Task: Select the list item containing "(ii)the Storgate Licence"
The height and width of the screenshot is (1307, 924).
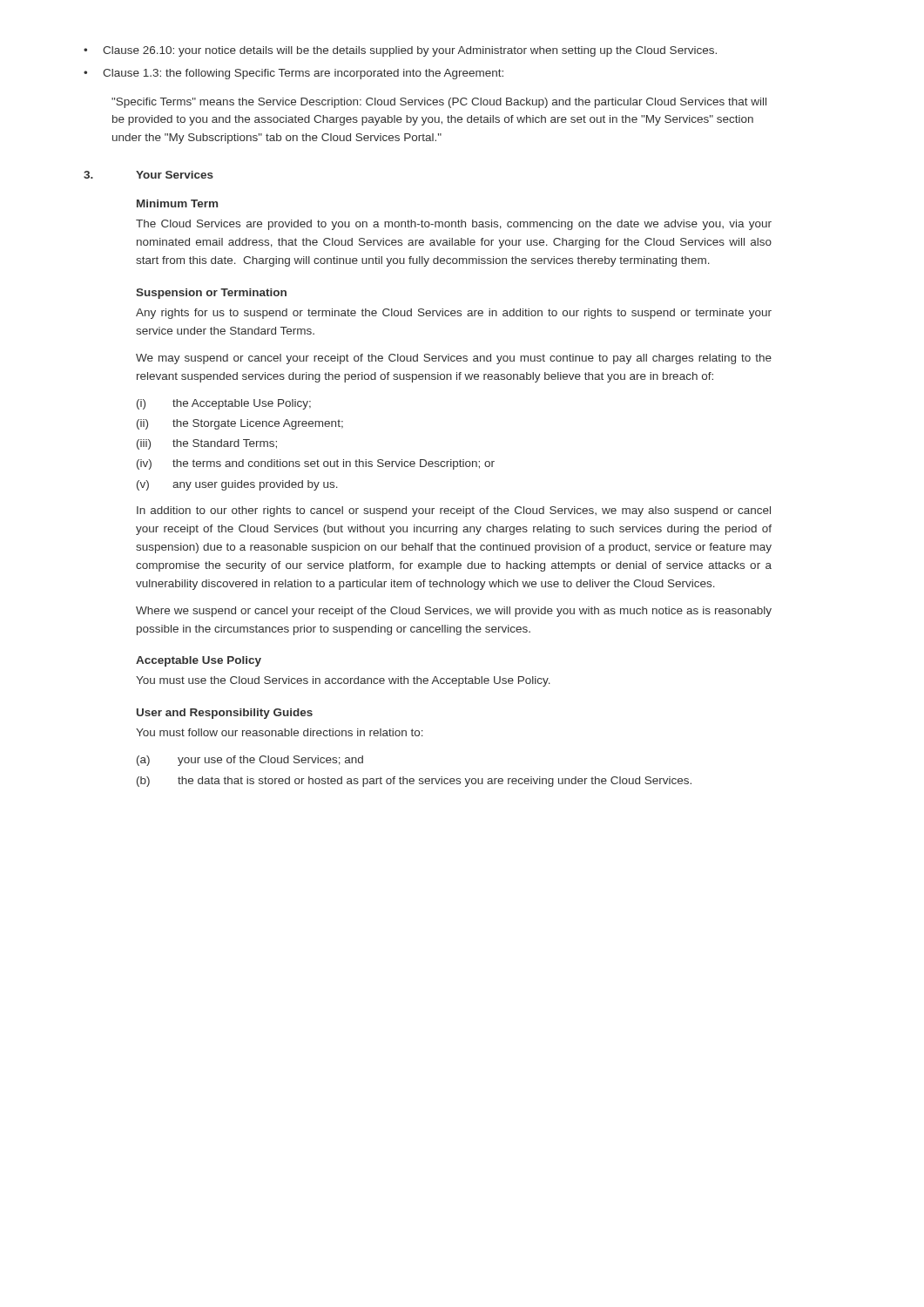Action: [x=240, y=424]
